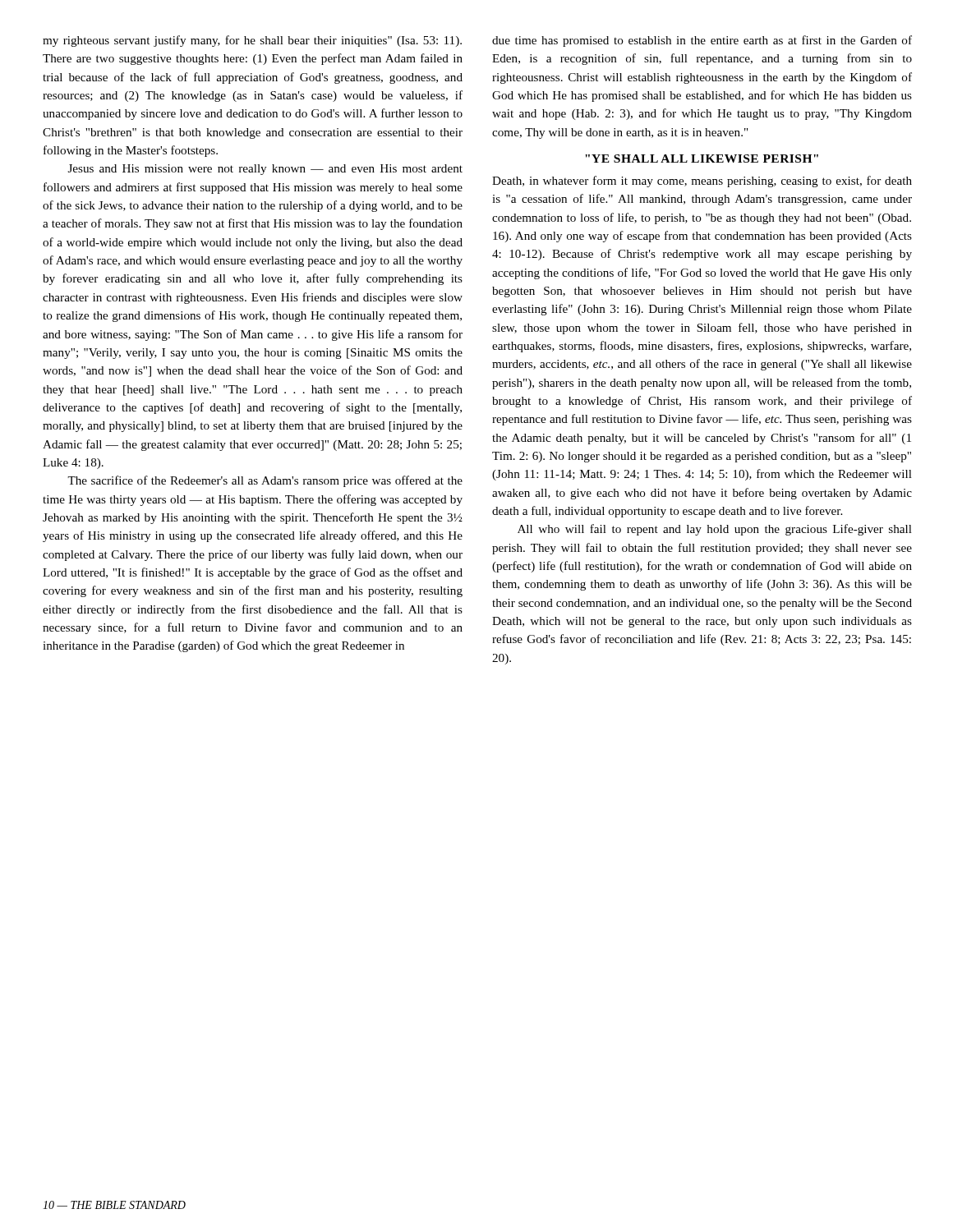
Task: Click on the text block with the text "Death, in whatever form it may come,"
Action: [702, 419]
